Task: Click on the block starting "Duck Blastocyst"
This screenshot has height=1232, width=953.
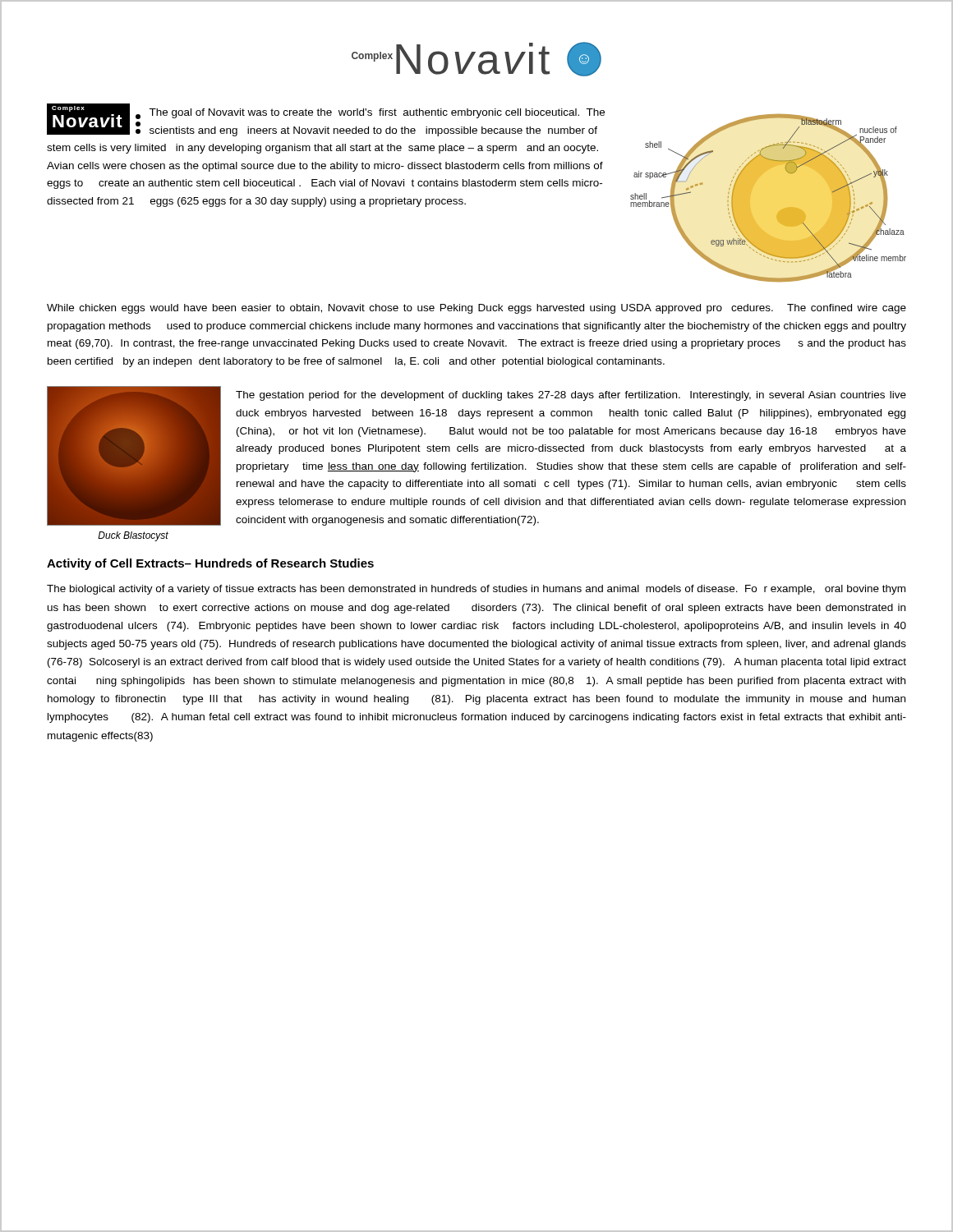Action: pos(133,536)
